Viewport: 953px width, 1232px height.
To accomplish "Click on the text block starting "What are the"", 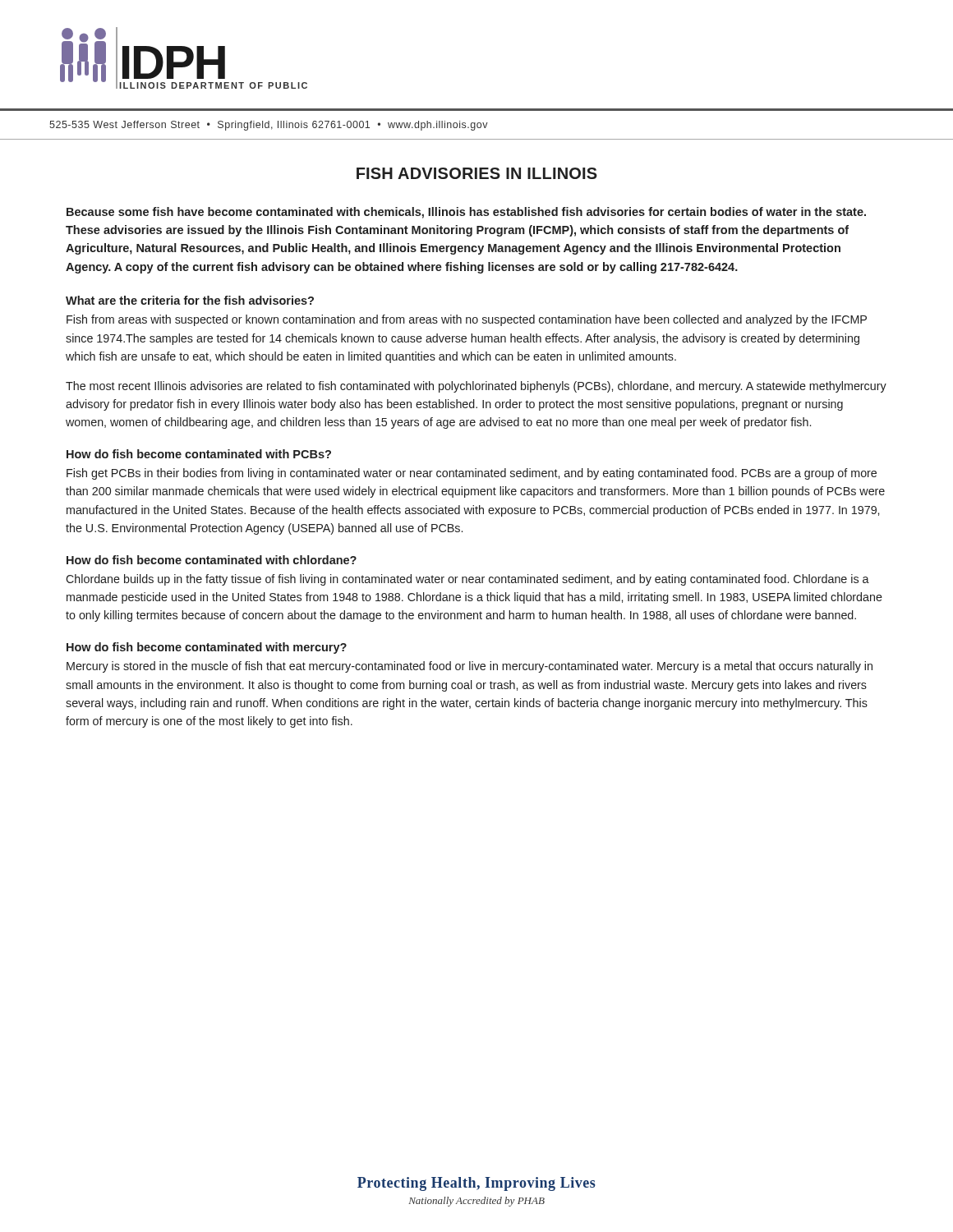I will [x=190, y=301].
